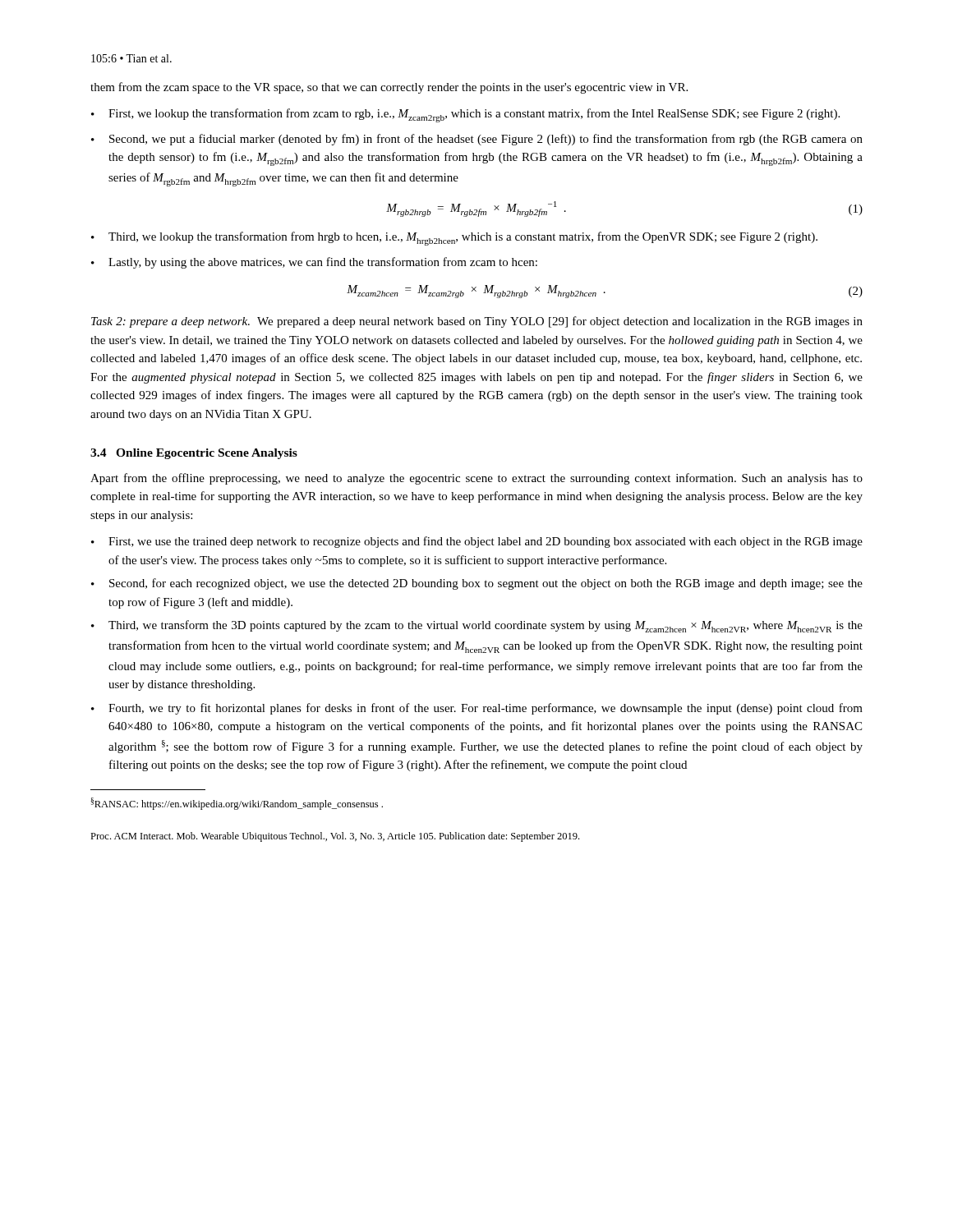
Task: Find the section header on this page that starts "3.4 Online Egocentric Scene"
Action: (194, 452)
